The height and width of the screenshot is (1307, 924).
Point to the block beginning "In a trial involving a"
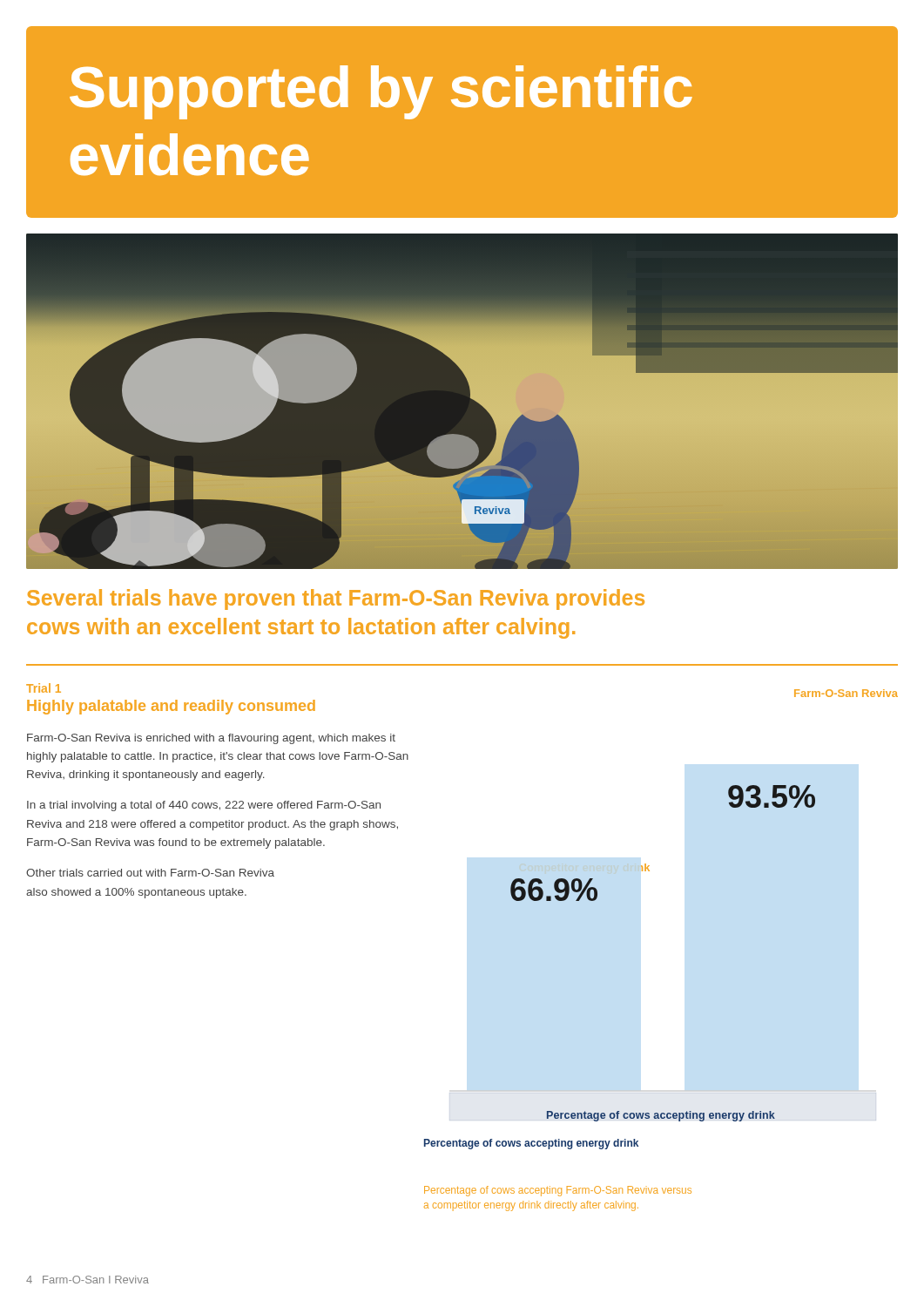click(213, 824)
